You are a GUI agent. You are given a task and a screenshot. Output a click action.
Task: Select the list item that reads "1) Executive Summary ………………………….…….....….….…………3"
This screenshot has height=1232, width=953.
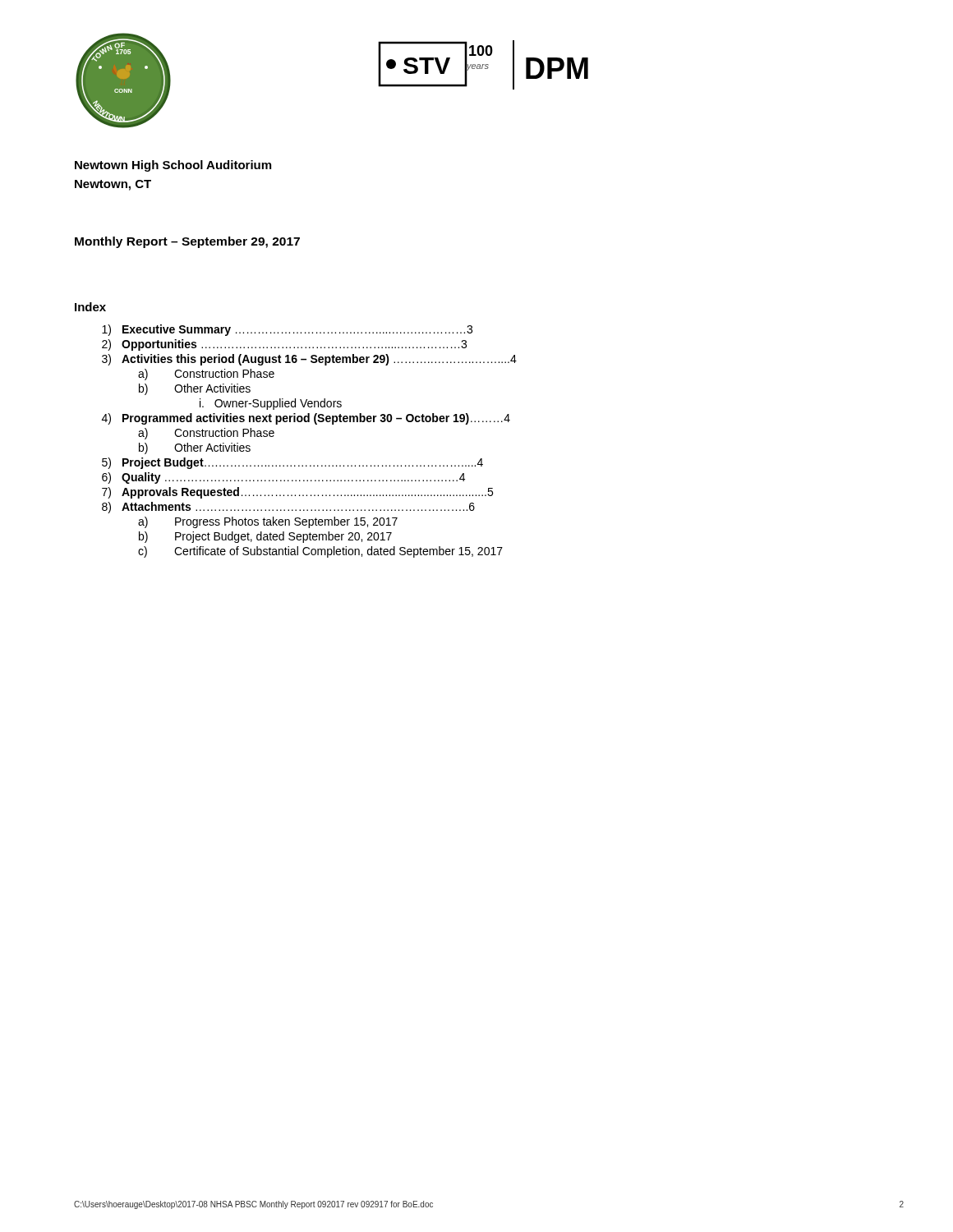274,329
